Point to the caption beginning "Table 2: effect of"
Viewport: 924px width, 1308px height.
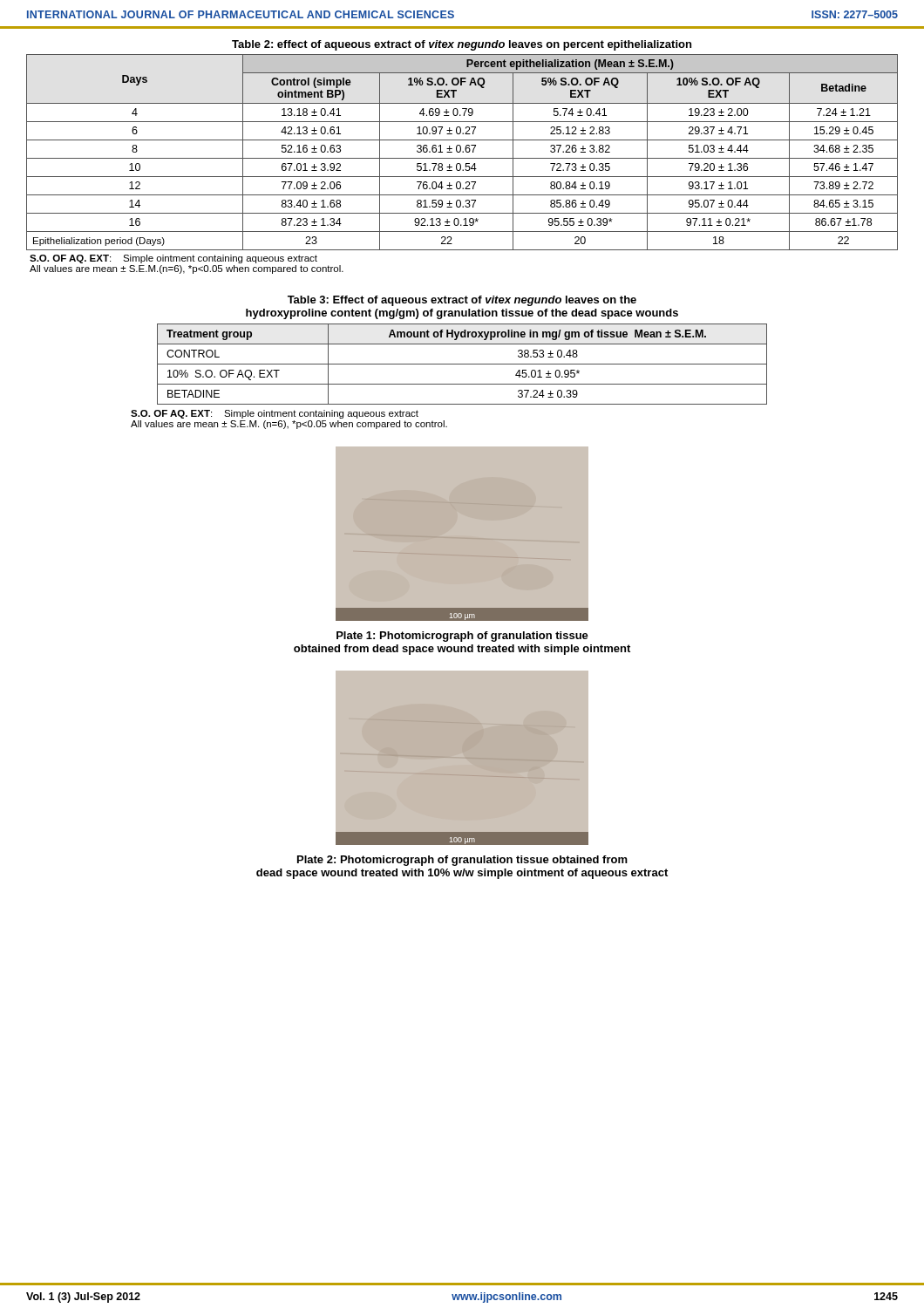coord(462,44)
